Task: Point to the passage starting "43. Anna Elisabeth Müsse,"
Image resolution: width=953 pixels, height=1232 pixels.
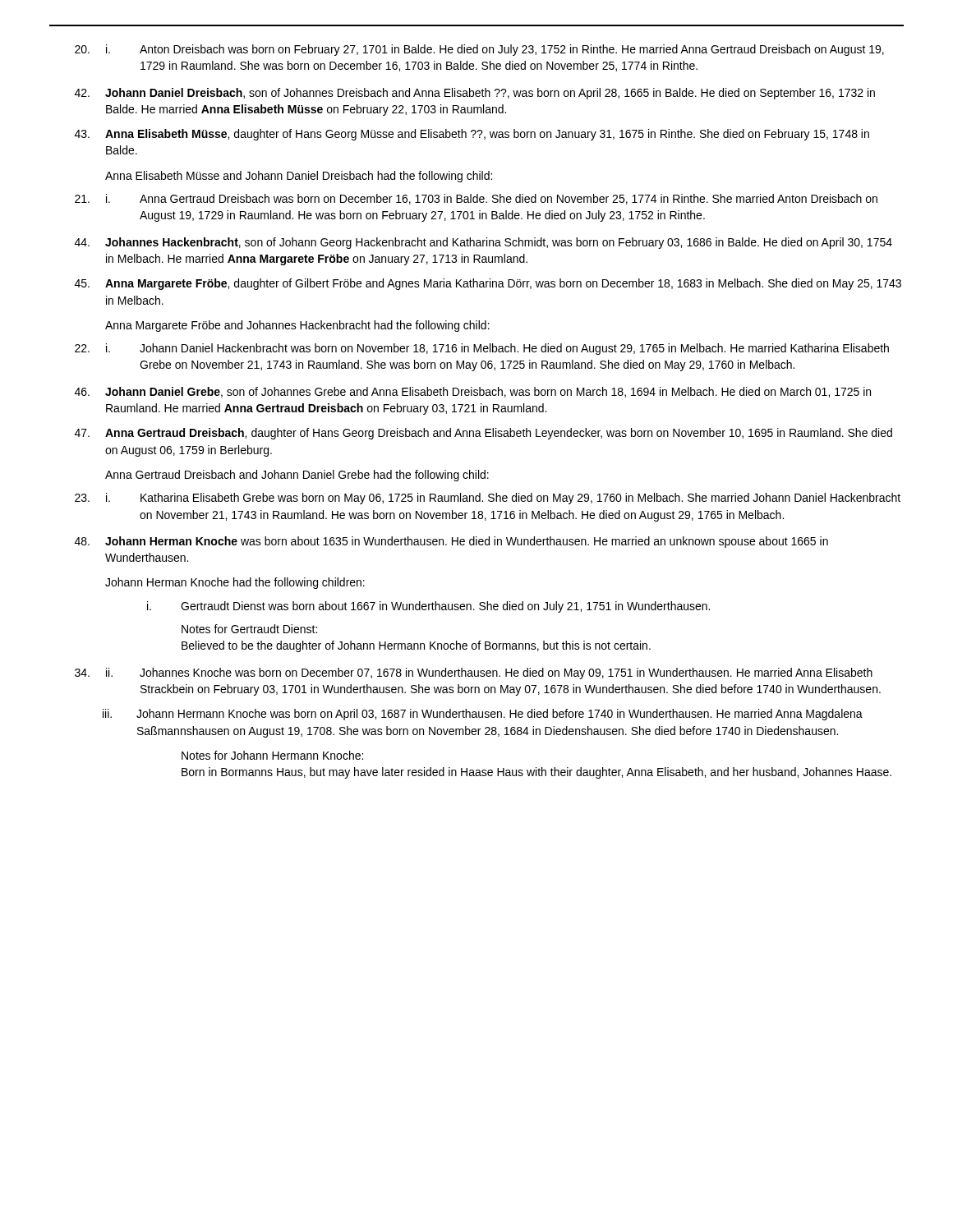Action: coord(476,142)
